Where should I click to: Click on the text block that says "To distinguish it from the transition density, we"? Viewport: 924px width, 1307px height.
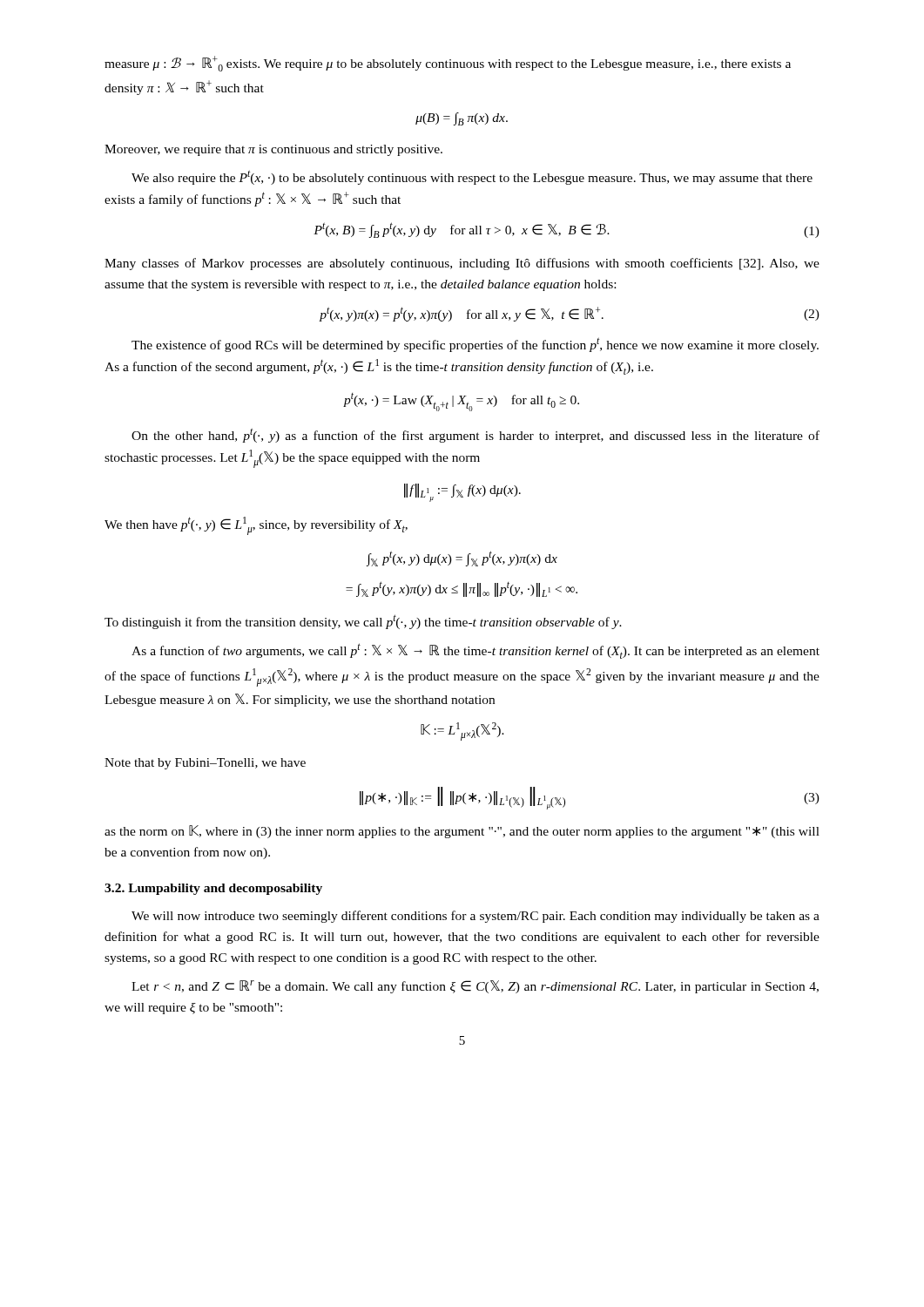pos(363,621)
